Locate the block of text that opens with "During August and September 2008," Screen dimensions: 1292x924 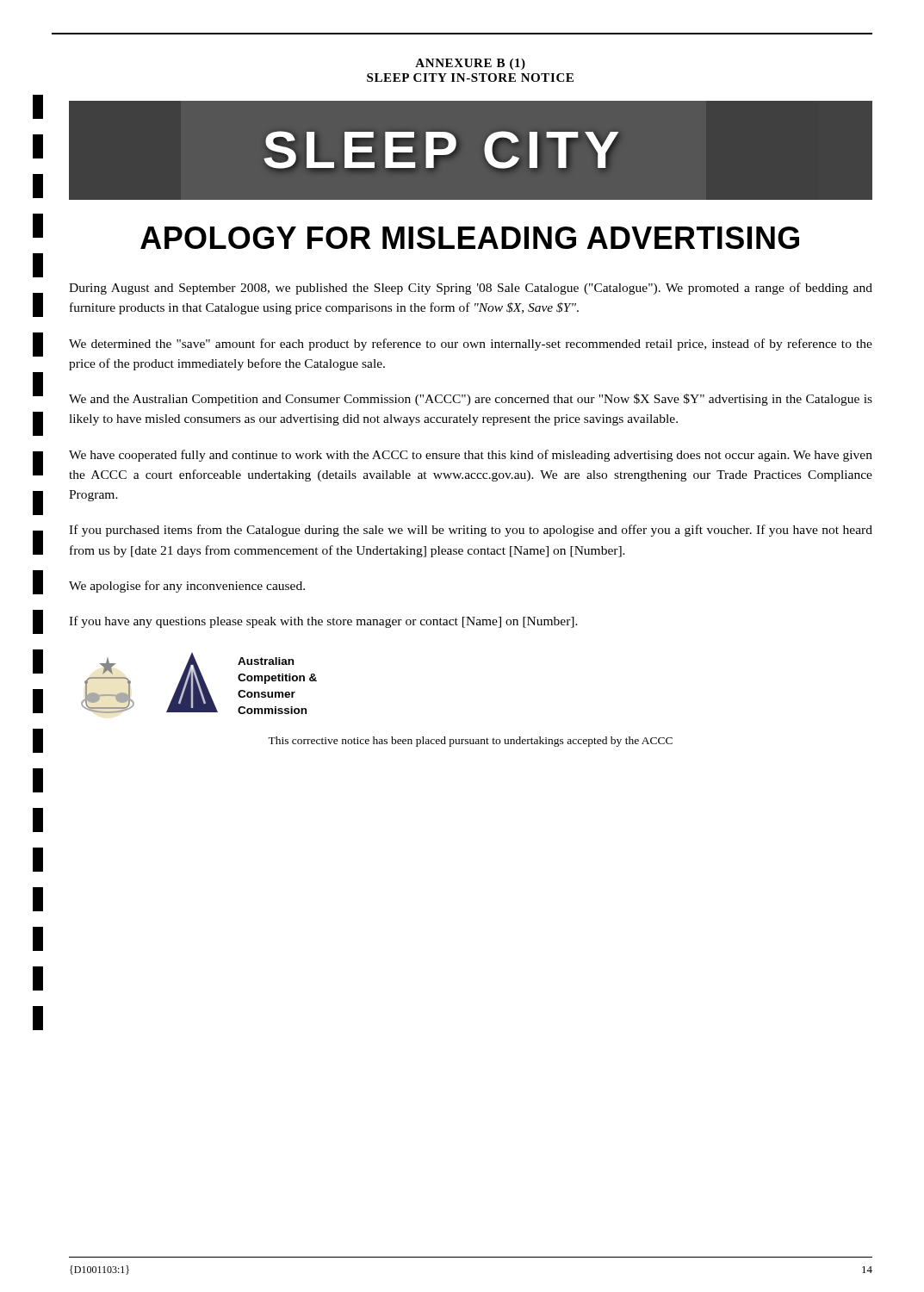click(471, 297)
